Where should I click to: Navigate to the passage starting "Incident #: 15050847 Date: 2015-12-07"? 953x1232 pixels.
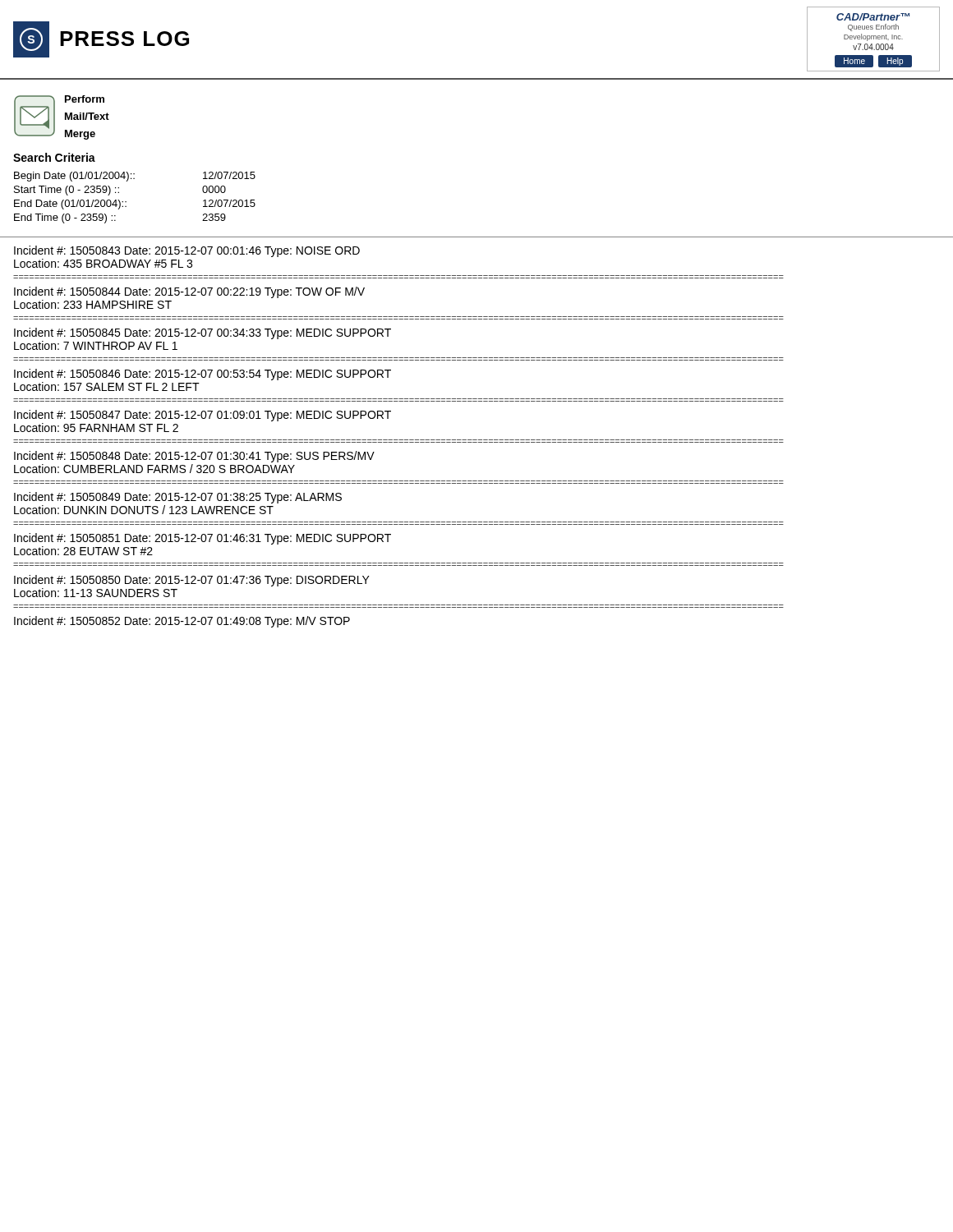202,421
